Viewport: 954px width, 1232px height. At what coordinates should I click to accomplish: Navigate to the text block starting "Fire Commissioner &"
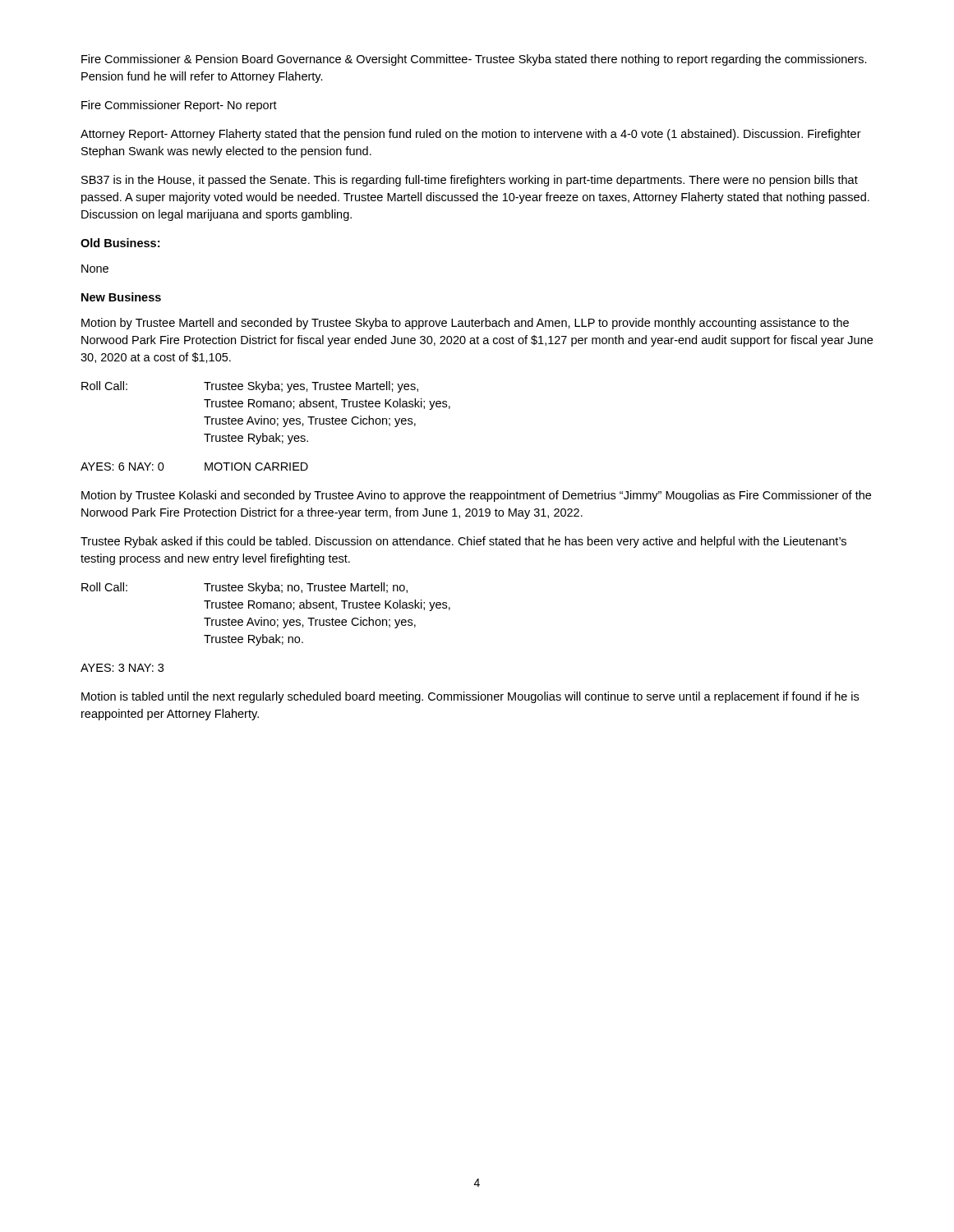click(474, 68)
